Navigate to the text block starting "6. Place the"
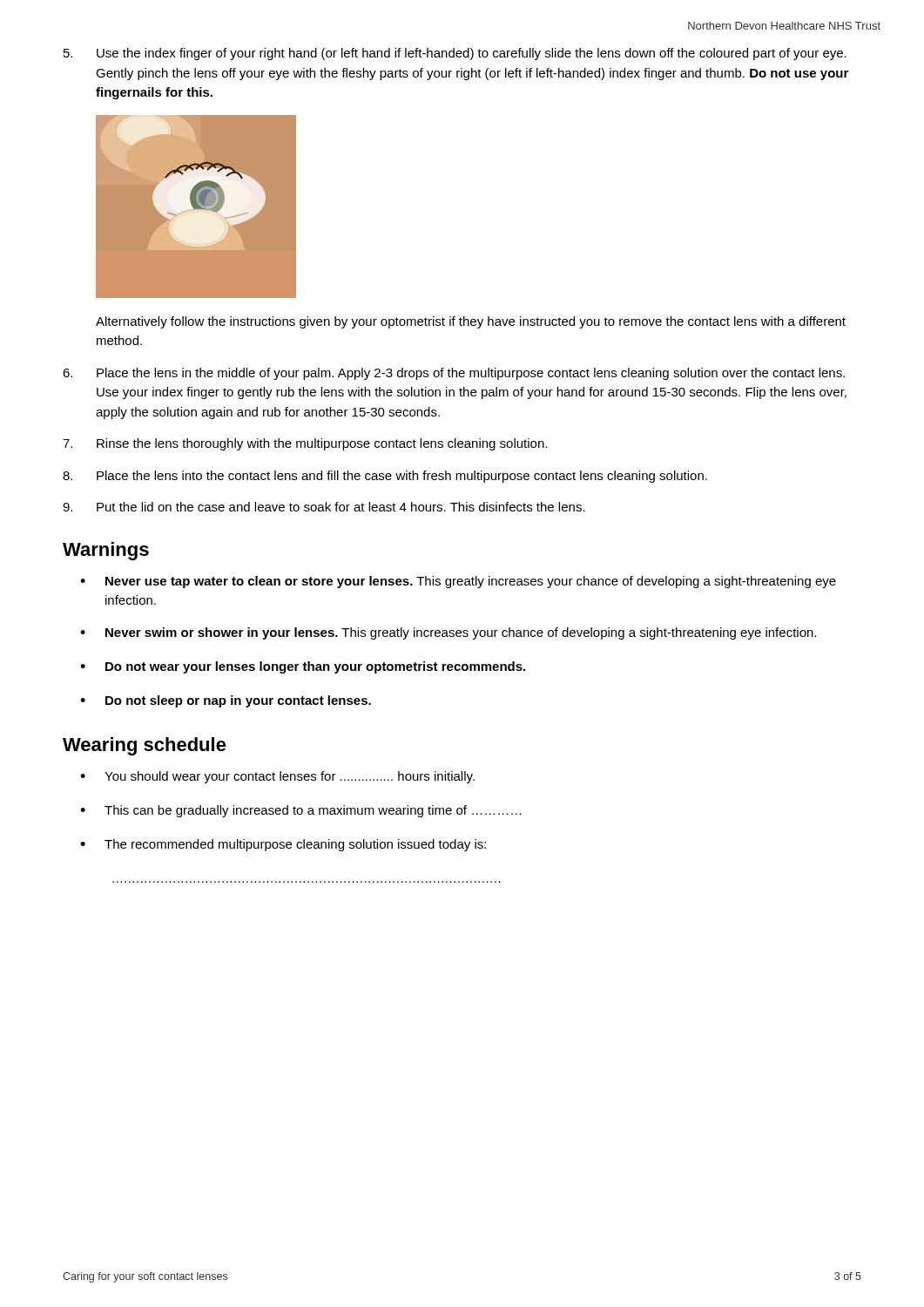924x1307 pixels. click(x=462, y=392)
